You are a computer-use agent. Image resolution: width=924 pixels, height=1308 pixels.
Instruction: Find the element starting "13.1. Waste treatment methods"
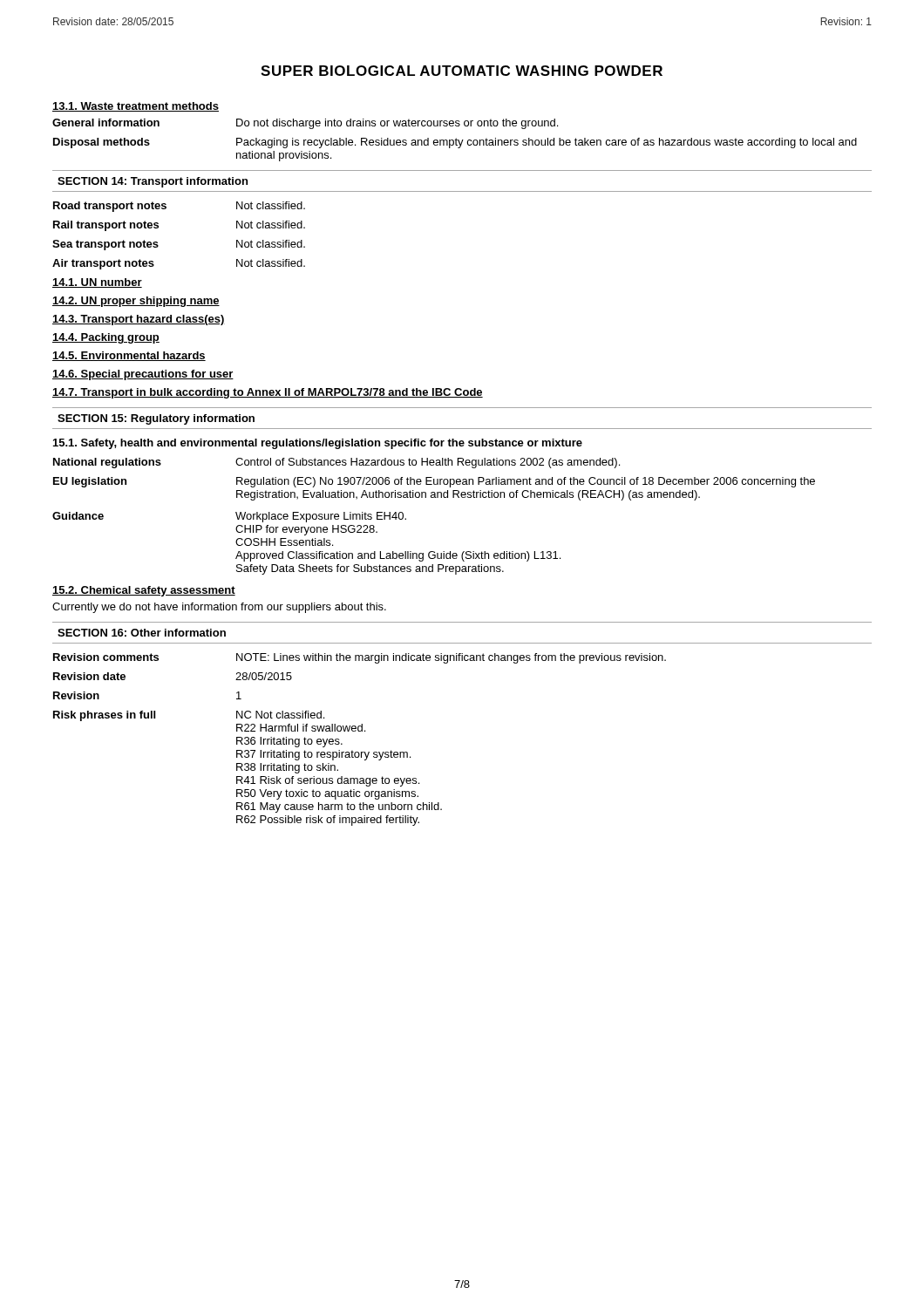pos(136,106)
